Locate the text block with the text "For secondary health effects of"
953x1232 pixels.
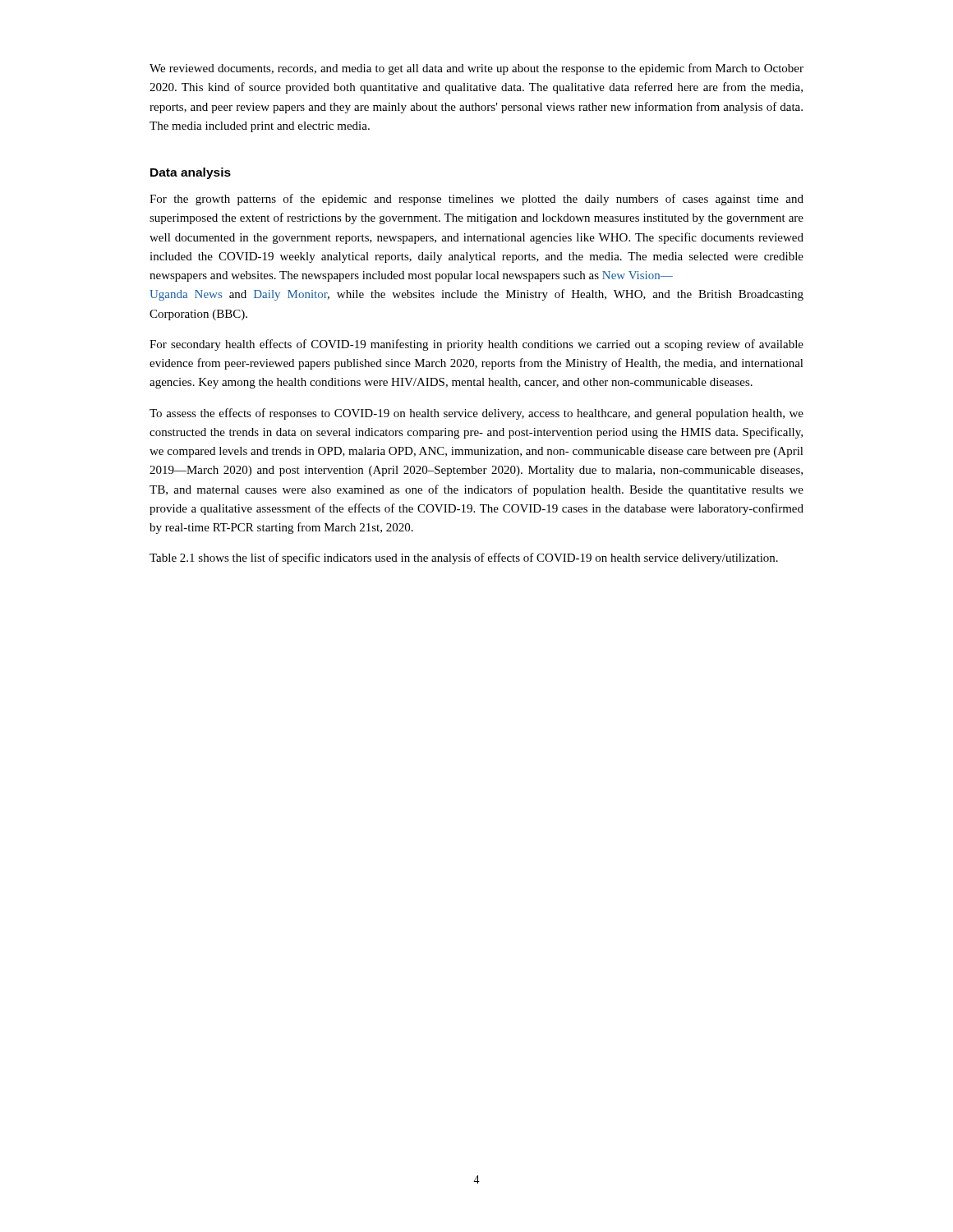[476, 363]
